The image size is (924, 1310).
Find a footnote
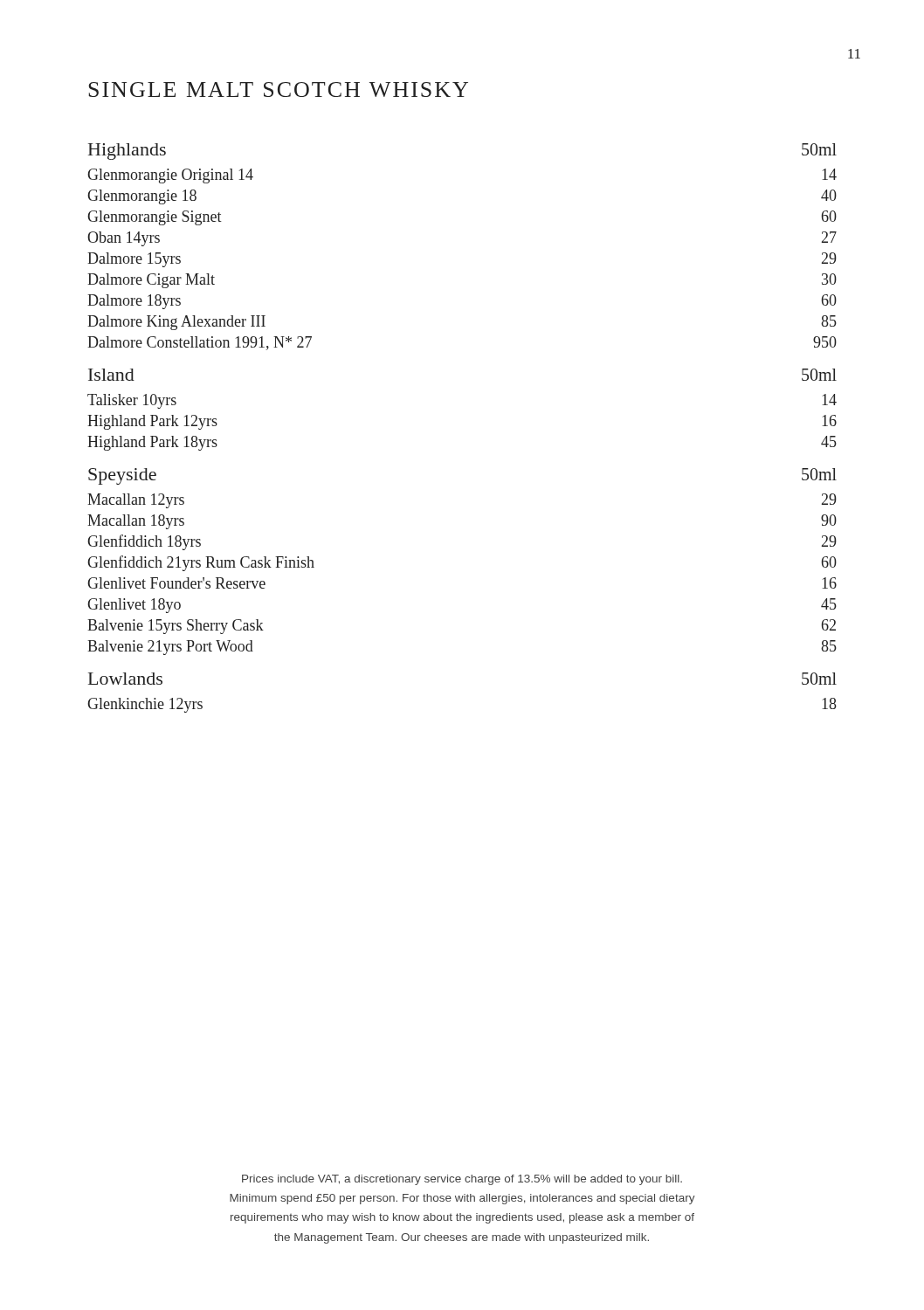462,1208
